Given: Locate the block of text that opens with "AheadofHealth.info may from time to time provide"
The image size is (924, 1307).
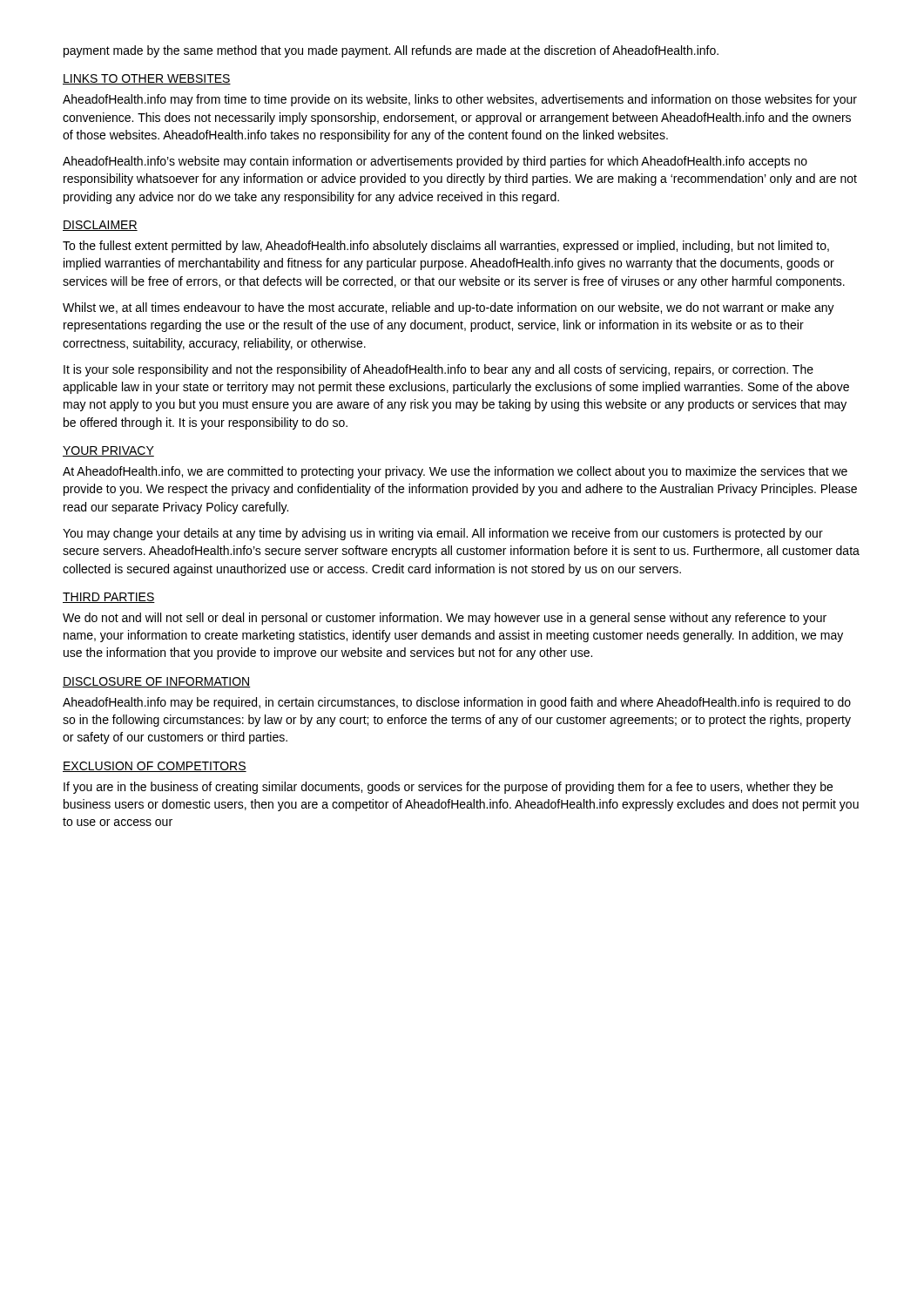Looking at the screenshot, I should 460,117.
